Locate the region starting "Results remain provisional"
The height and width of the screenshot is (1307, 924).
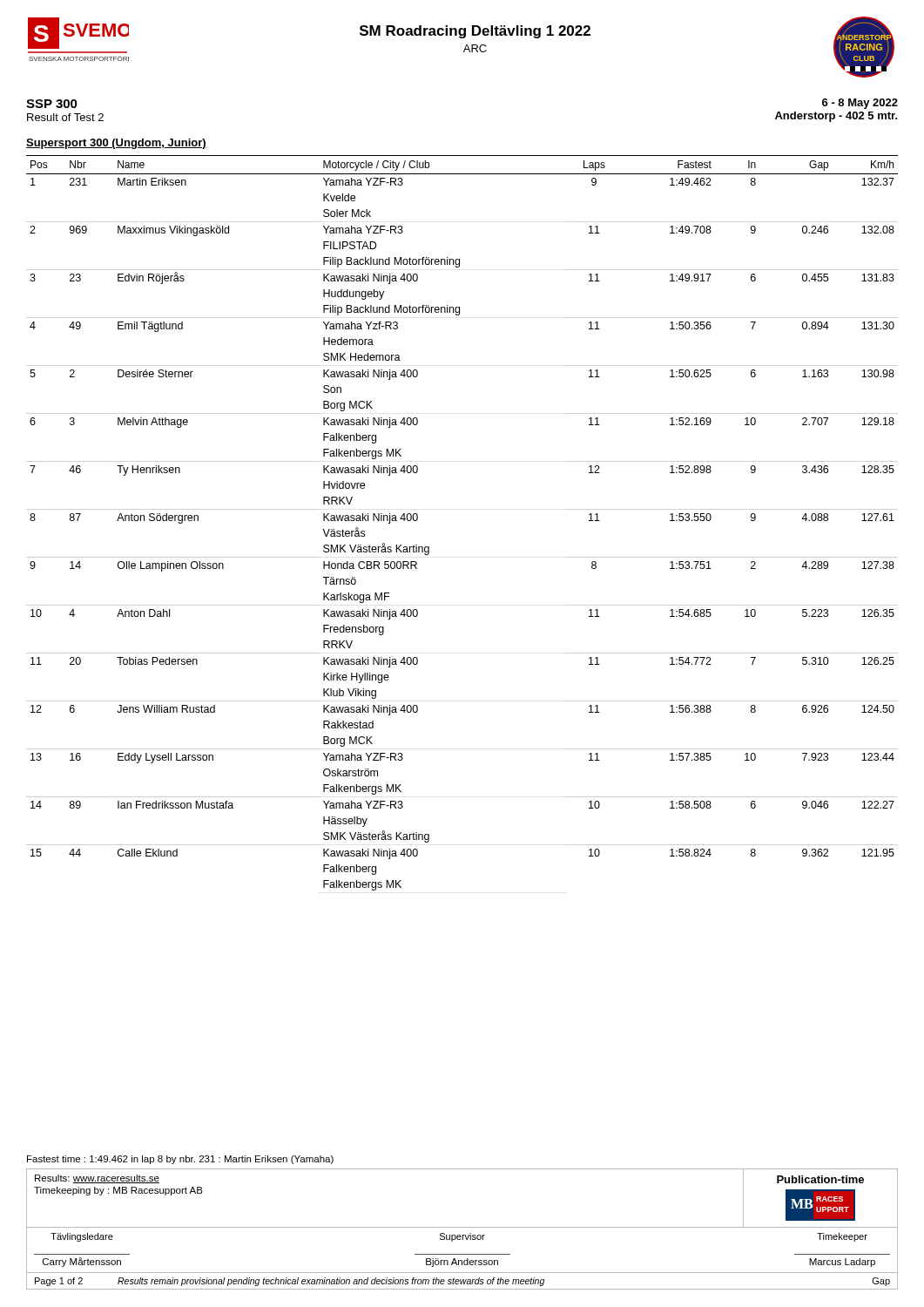click(331, 1281)
